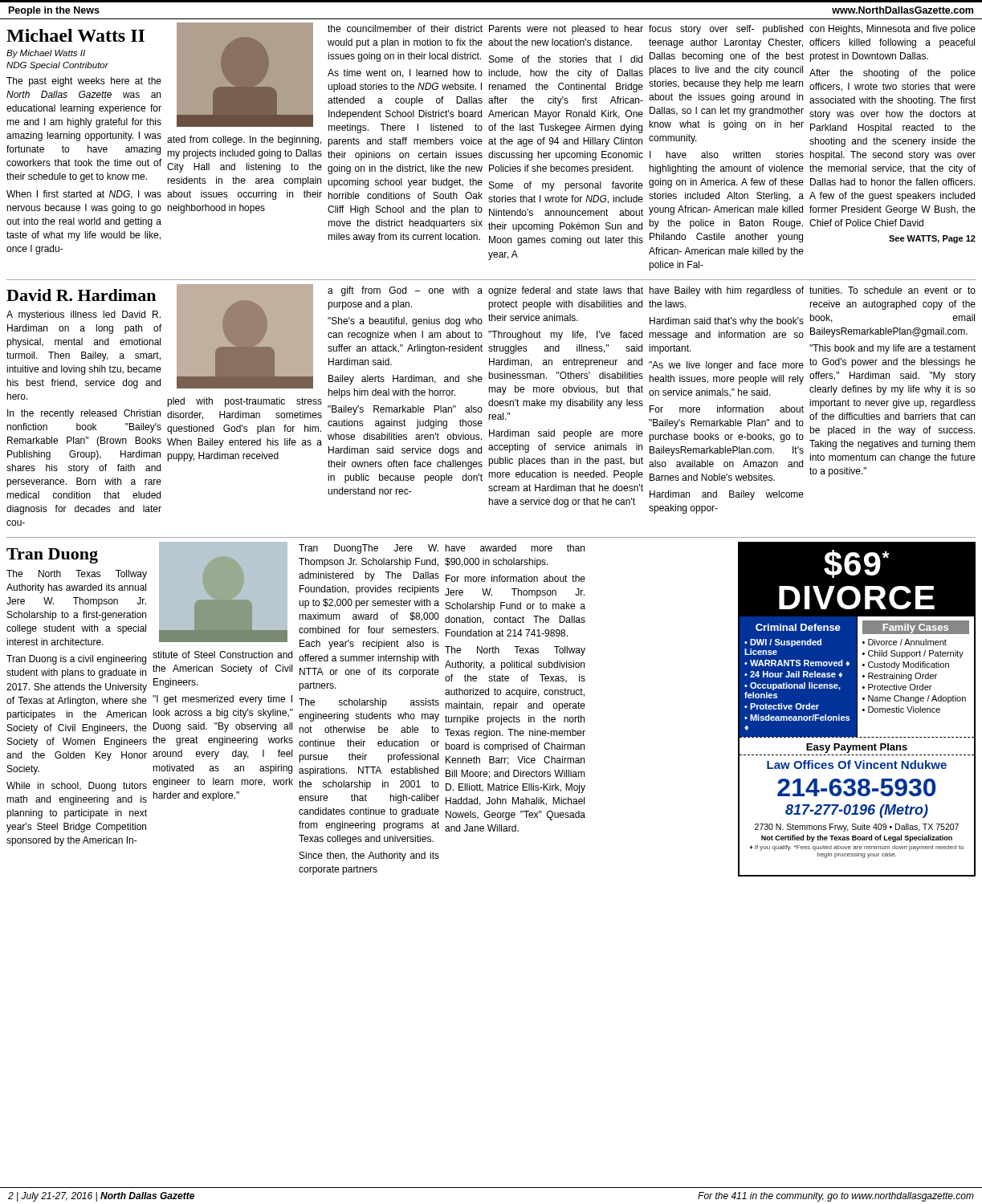This screenshot has width=982, height=1204.
Task: Locate the region starting "focus story over self- published teenage author Larontay"
Action: [x=726, y=147]
